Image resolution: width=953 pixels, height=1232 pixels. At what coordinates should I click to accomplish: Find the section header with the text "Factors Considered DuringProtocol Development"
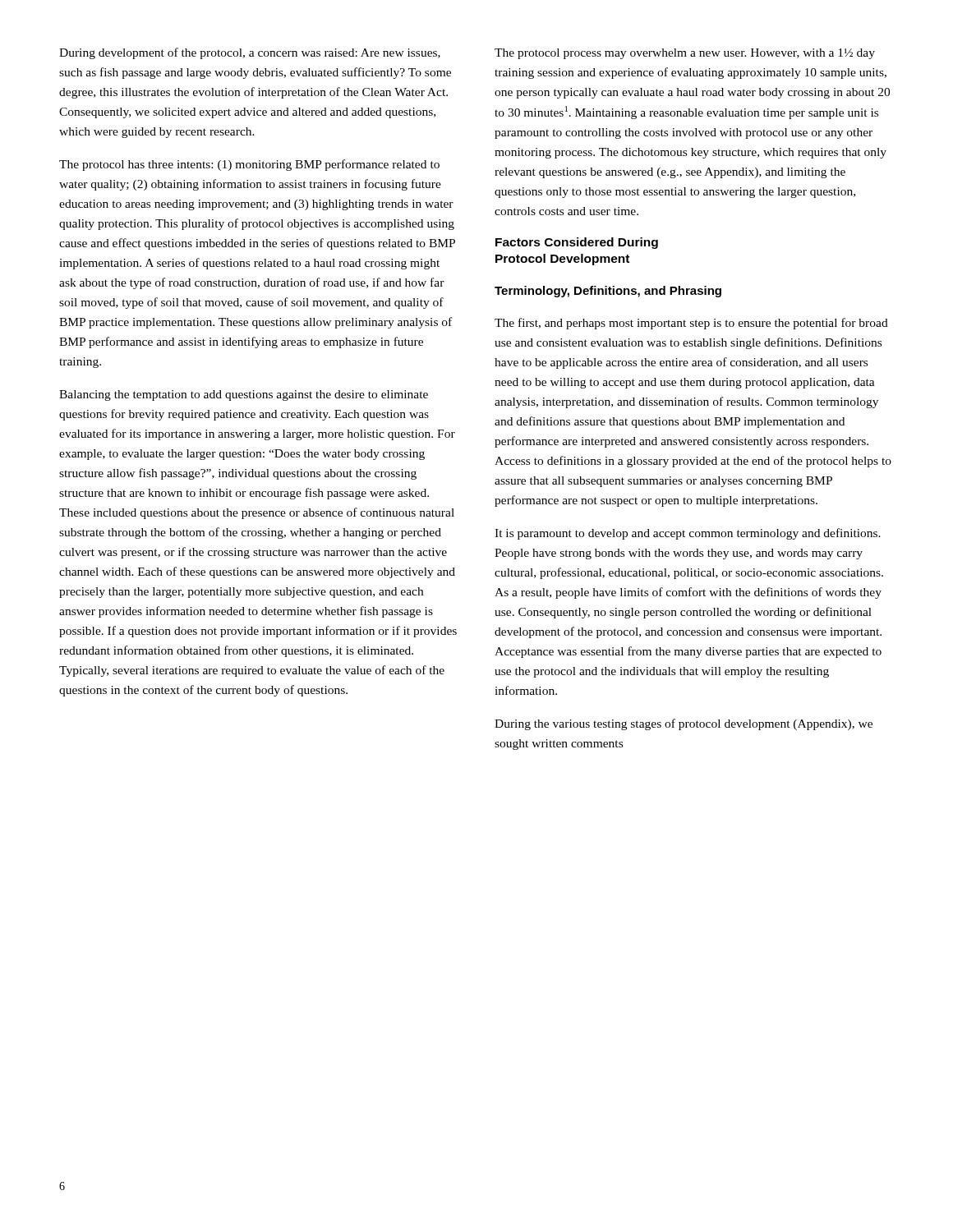577,243
